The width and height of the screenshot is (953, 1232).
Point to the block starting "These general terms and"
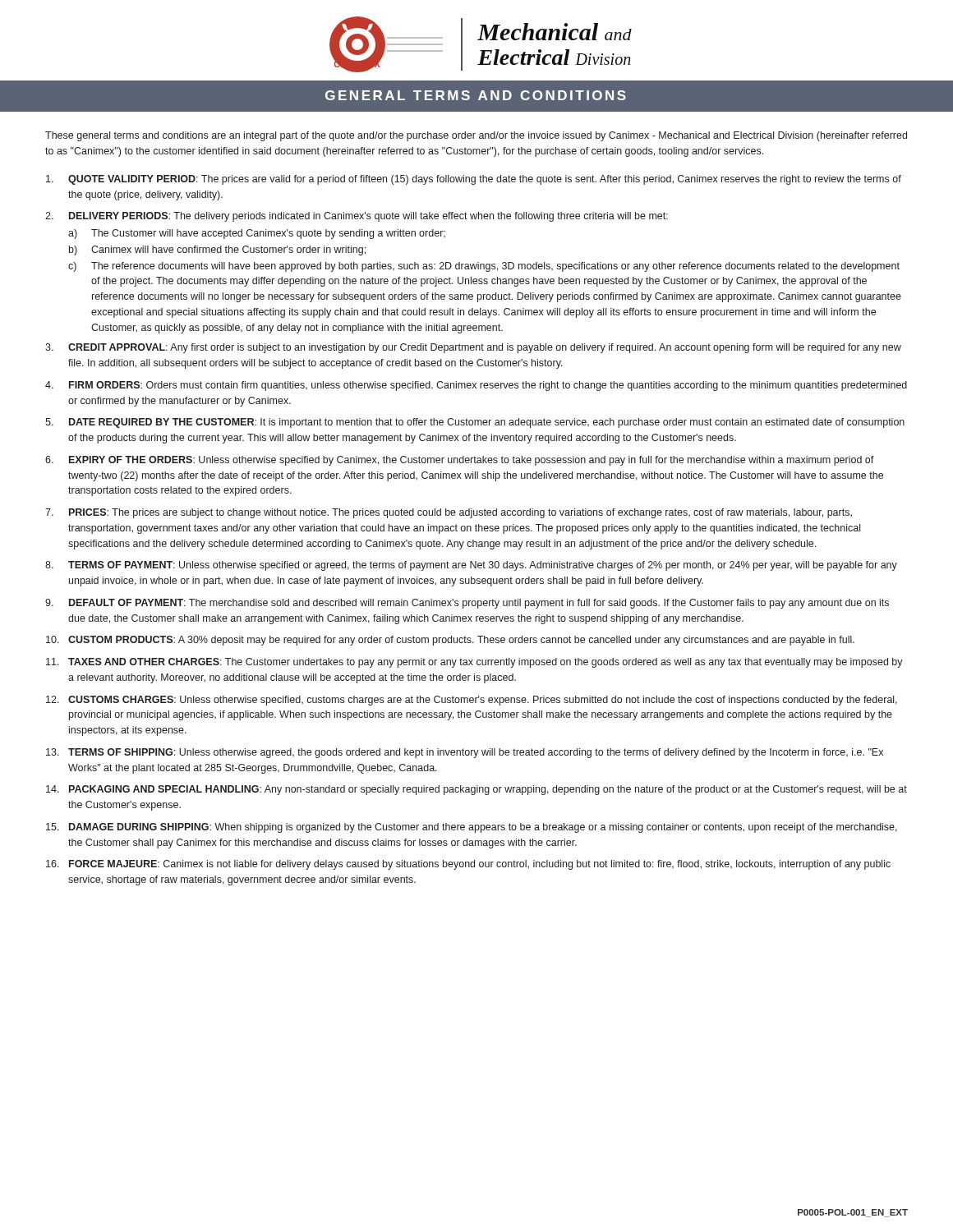476,143
